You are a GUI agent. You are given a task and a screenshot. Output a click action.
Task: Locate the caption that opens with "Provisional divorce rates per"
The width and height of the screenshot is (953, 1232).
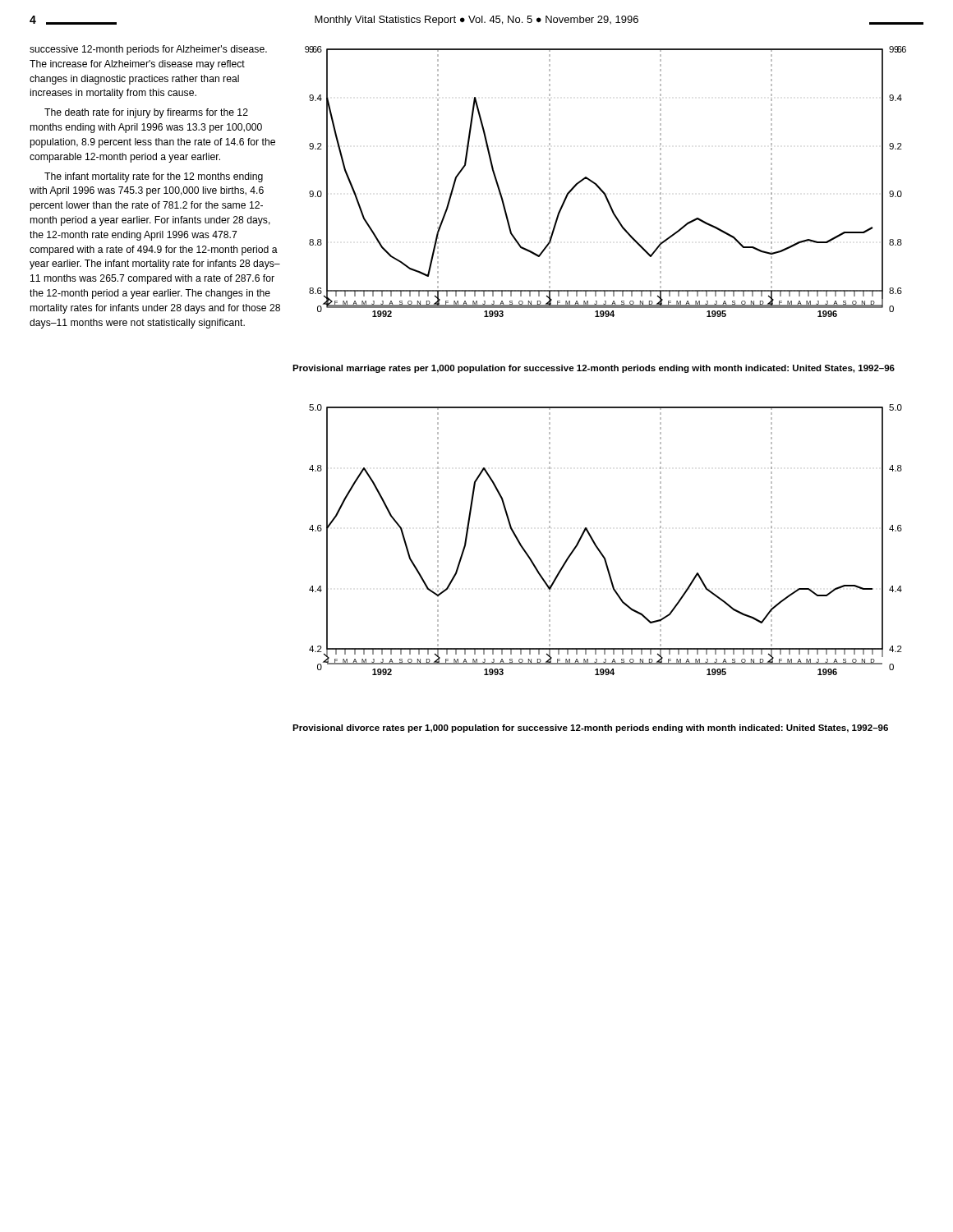(590, 728)
